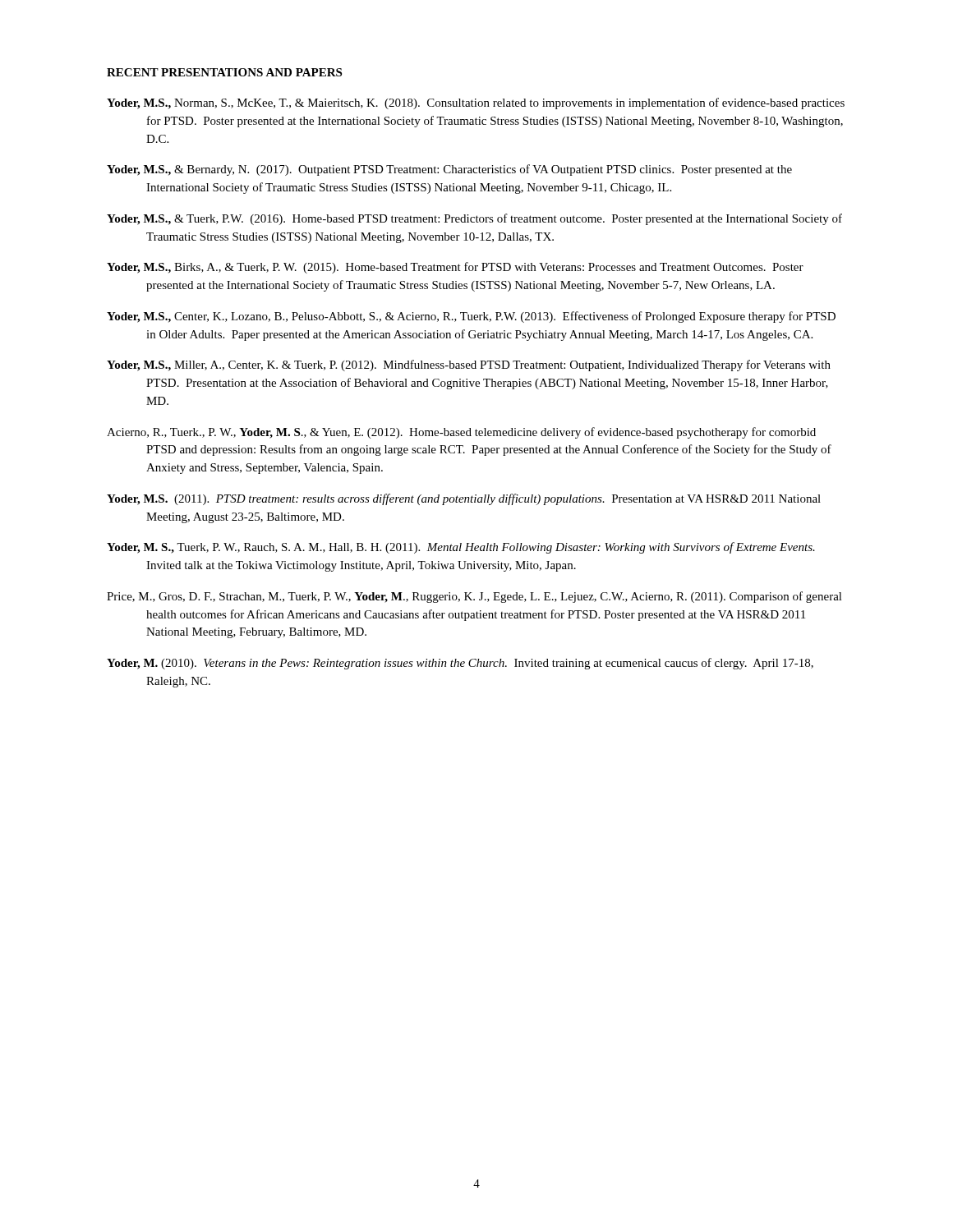Screen dimensions: 1232x953
Task: Locate the list item with the text "Yoder, M.S., & Bernardy, N. (2017). Outpatient PTSD"
Action: (449, 178)
